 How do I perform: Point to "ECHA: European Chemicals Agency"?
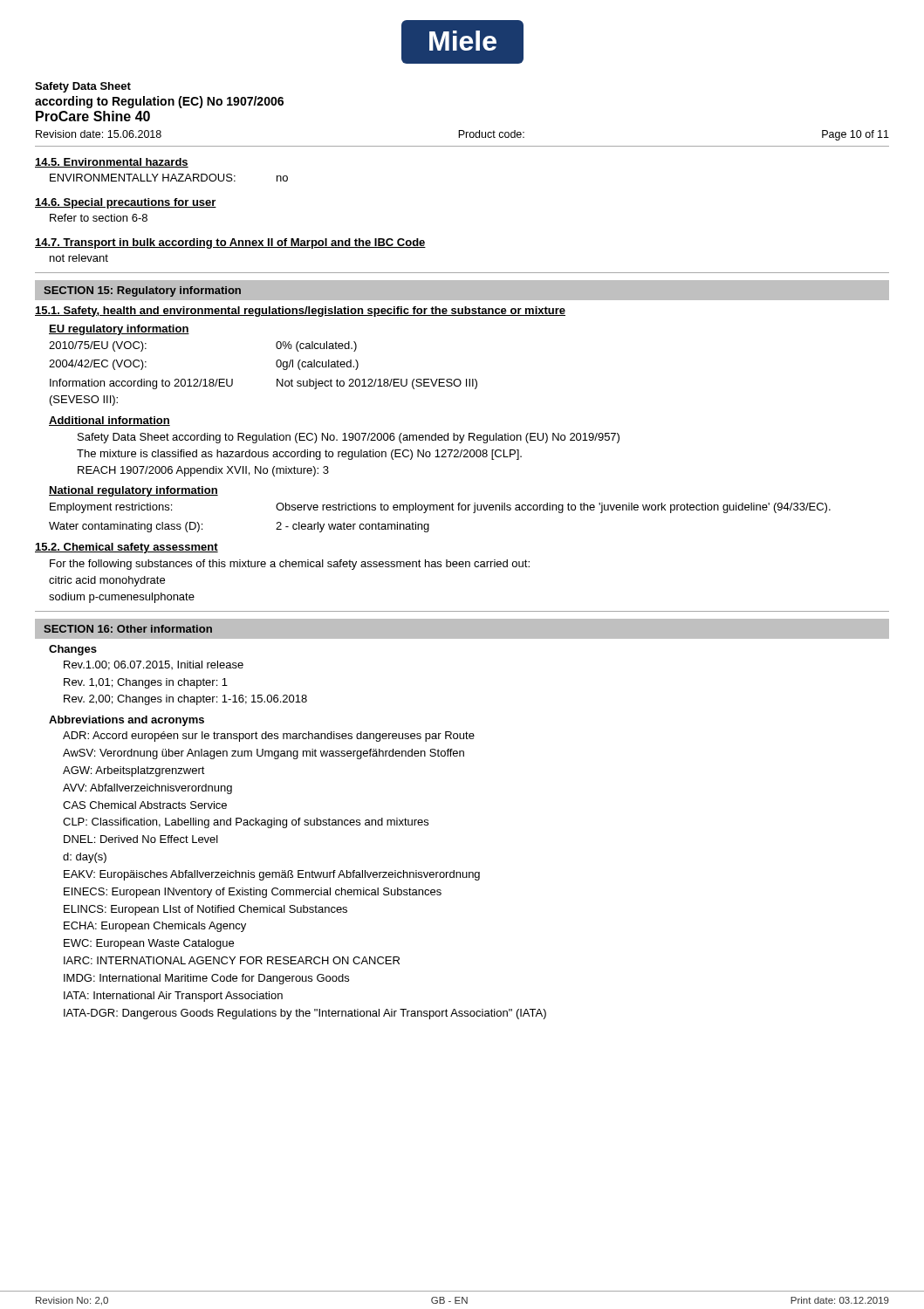(x=155, y=926)
